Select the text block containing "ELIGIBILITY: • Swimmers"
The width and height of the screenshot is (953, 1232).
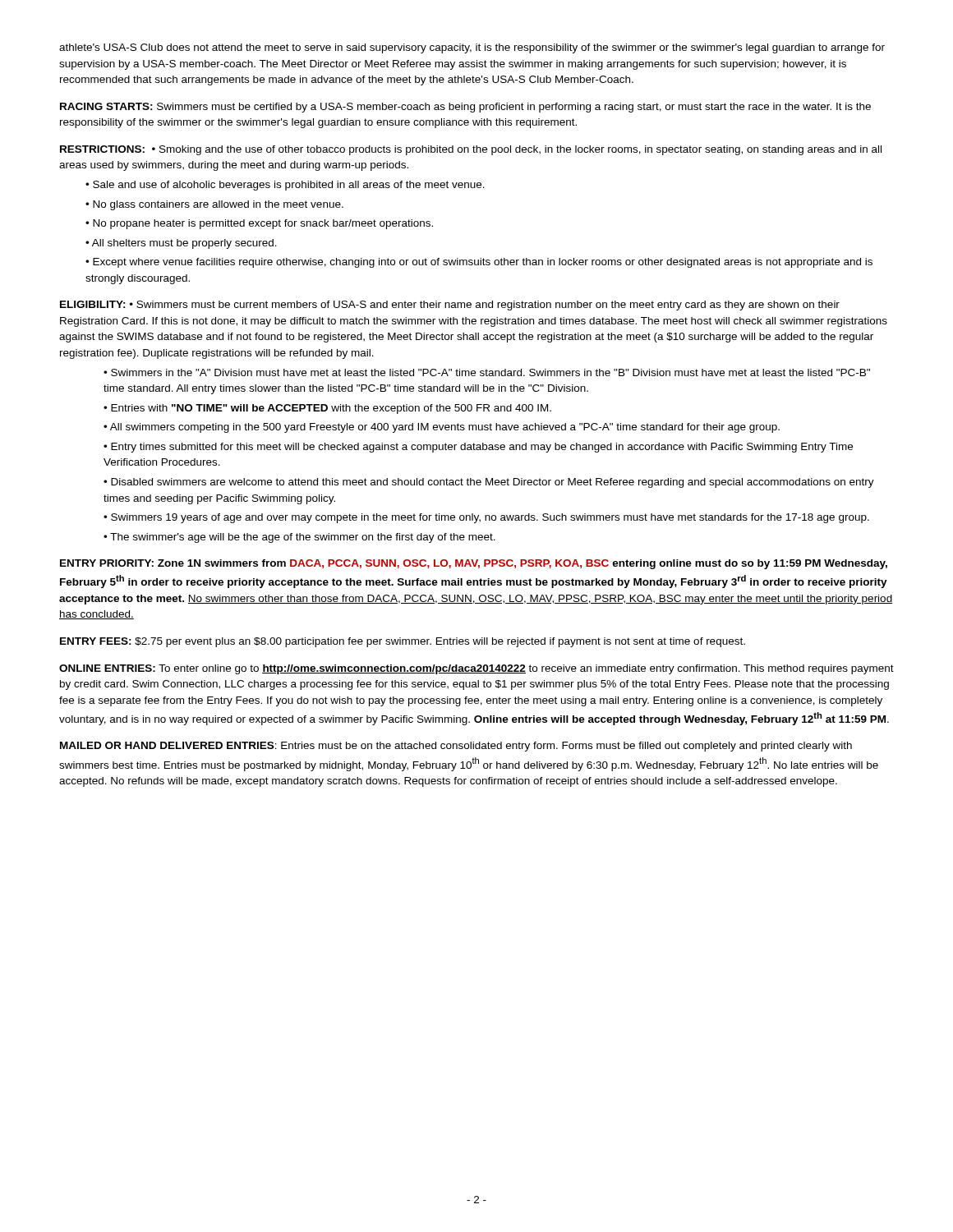tap(473, 329)
